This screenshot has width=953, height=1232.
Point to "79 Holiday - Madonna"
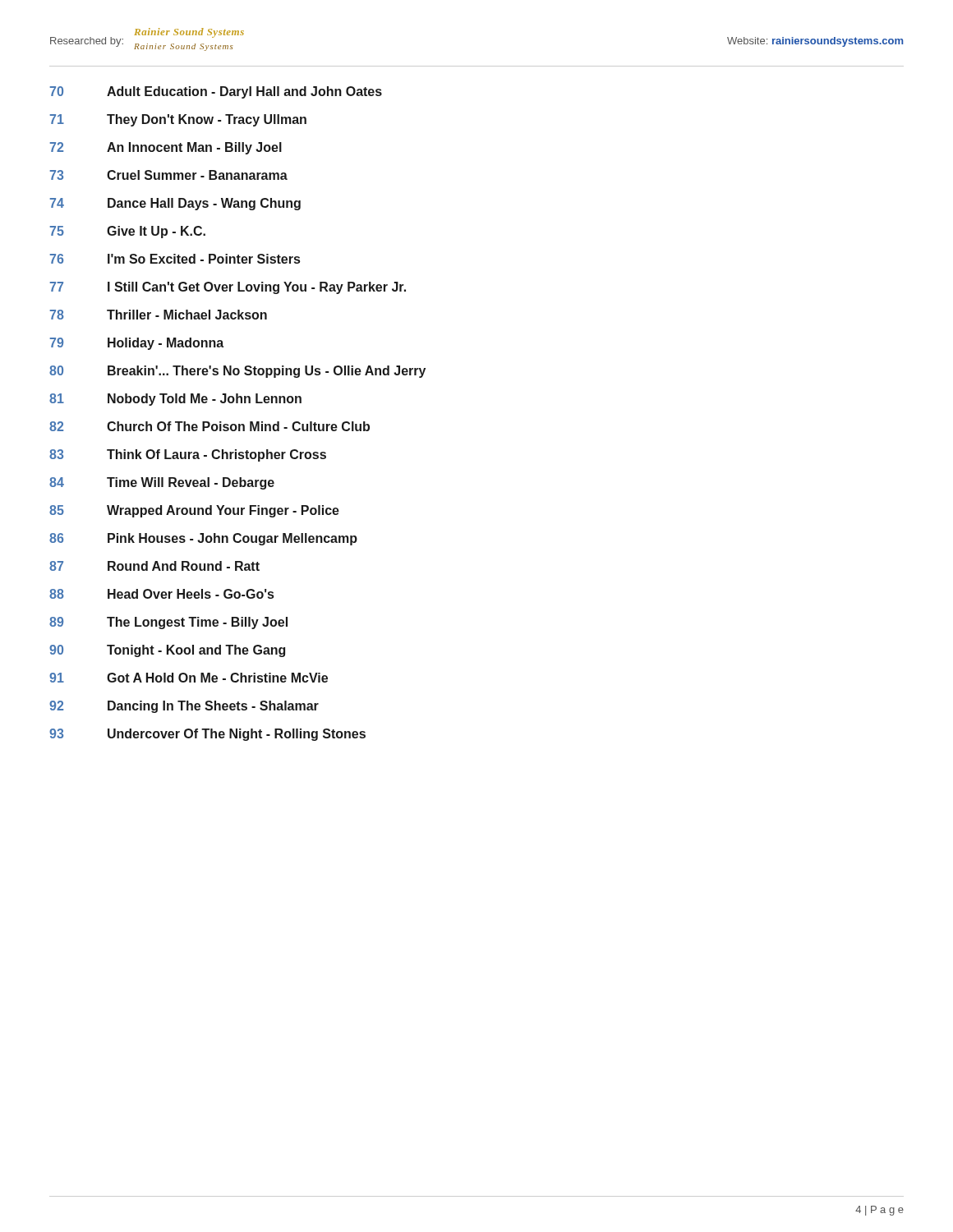(x=136, y=343)
